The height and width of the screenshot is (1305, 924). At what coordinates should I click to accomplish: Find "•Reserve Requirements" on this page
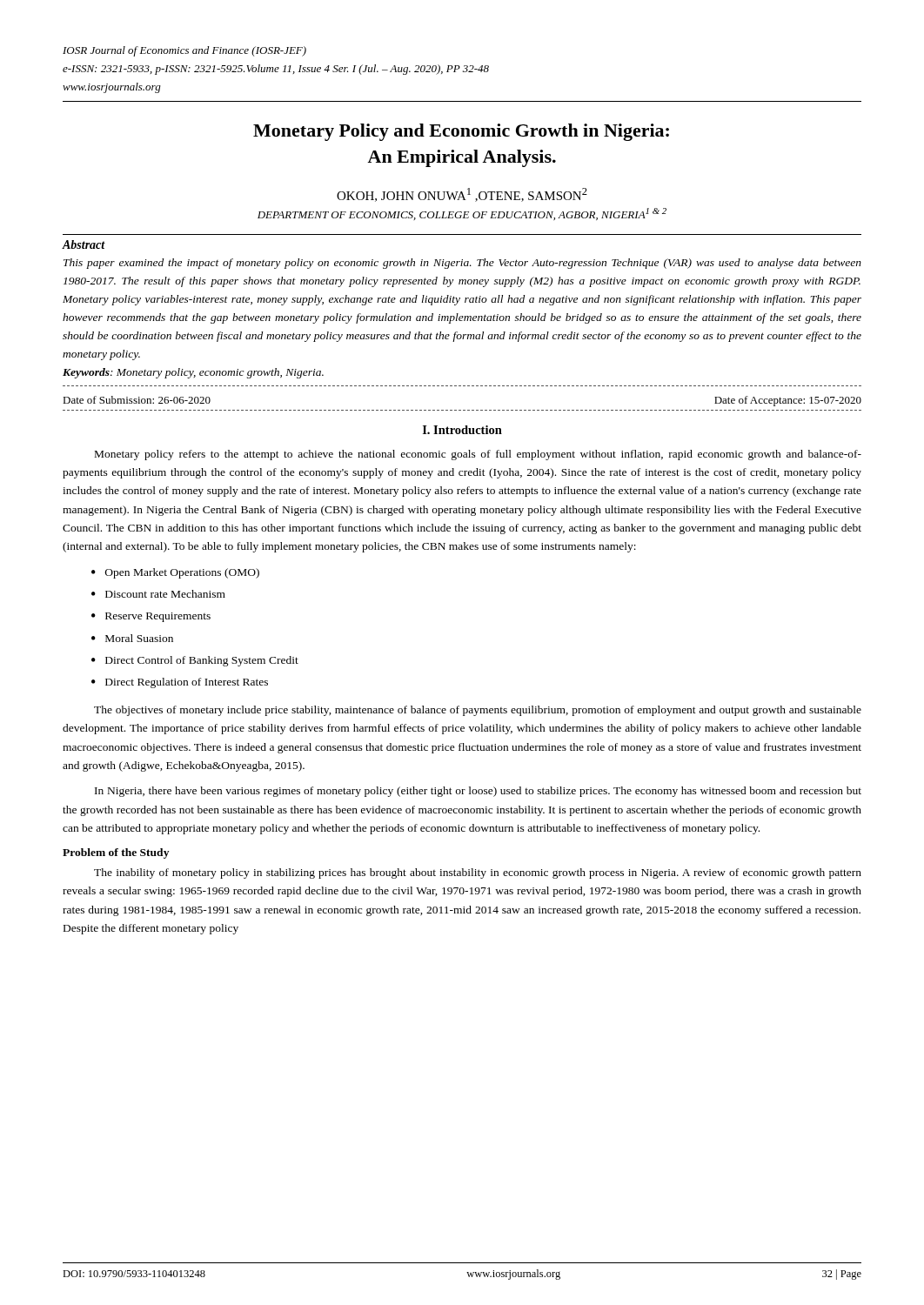(151, 617)
